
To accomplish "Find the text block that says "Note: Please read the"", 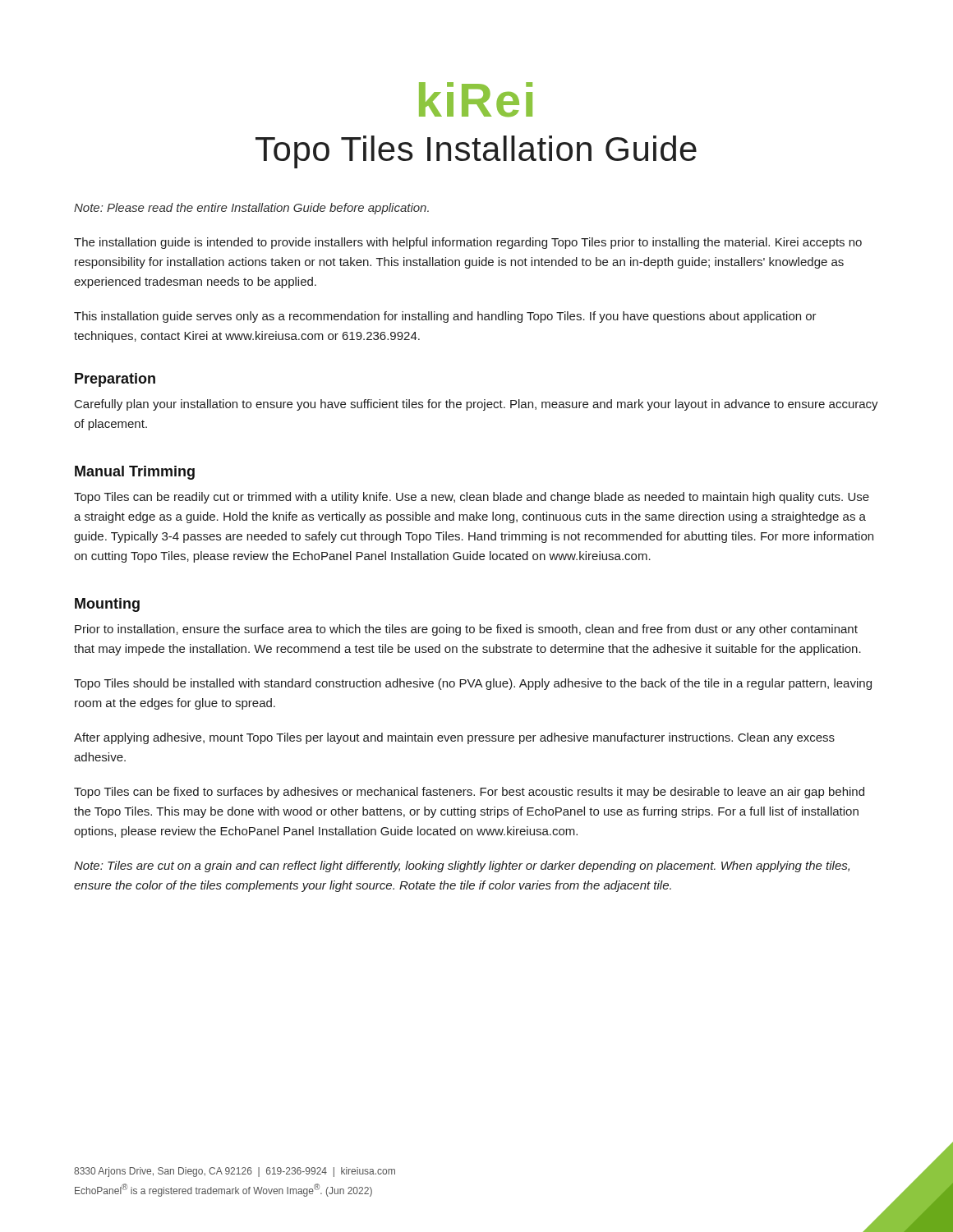I will (x=252, y=207).
